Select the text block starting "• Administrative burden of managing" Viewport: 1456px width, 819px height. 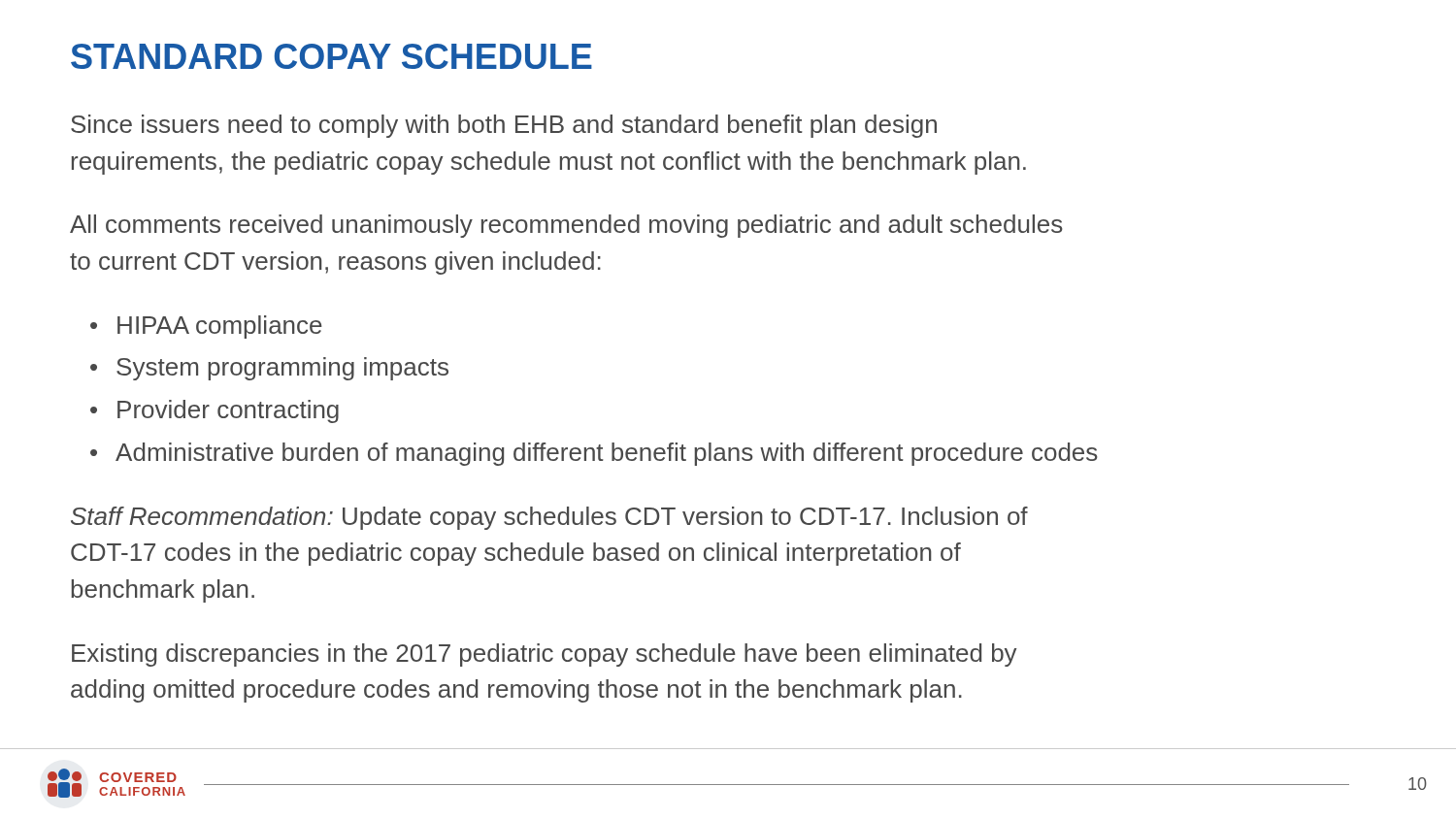pyautogui.click(x=594, y=453)
